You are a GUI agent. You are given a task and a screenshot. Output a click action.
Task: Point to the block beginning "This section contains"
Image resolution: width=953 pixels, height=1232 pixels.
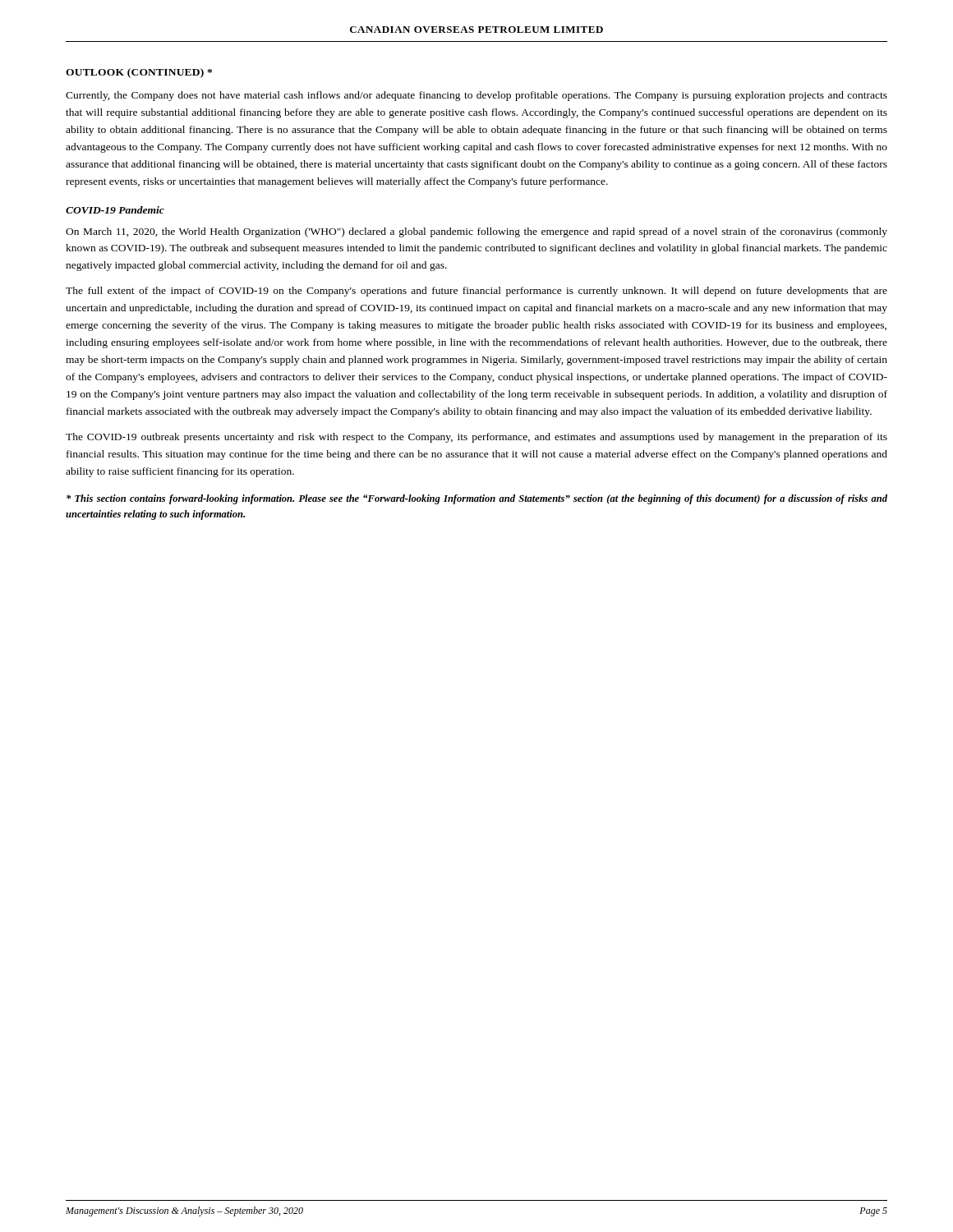476,506
